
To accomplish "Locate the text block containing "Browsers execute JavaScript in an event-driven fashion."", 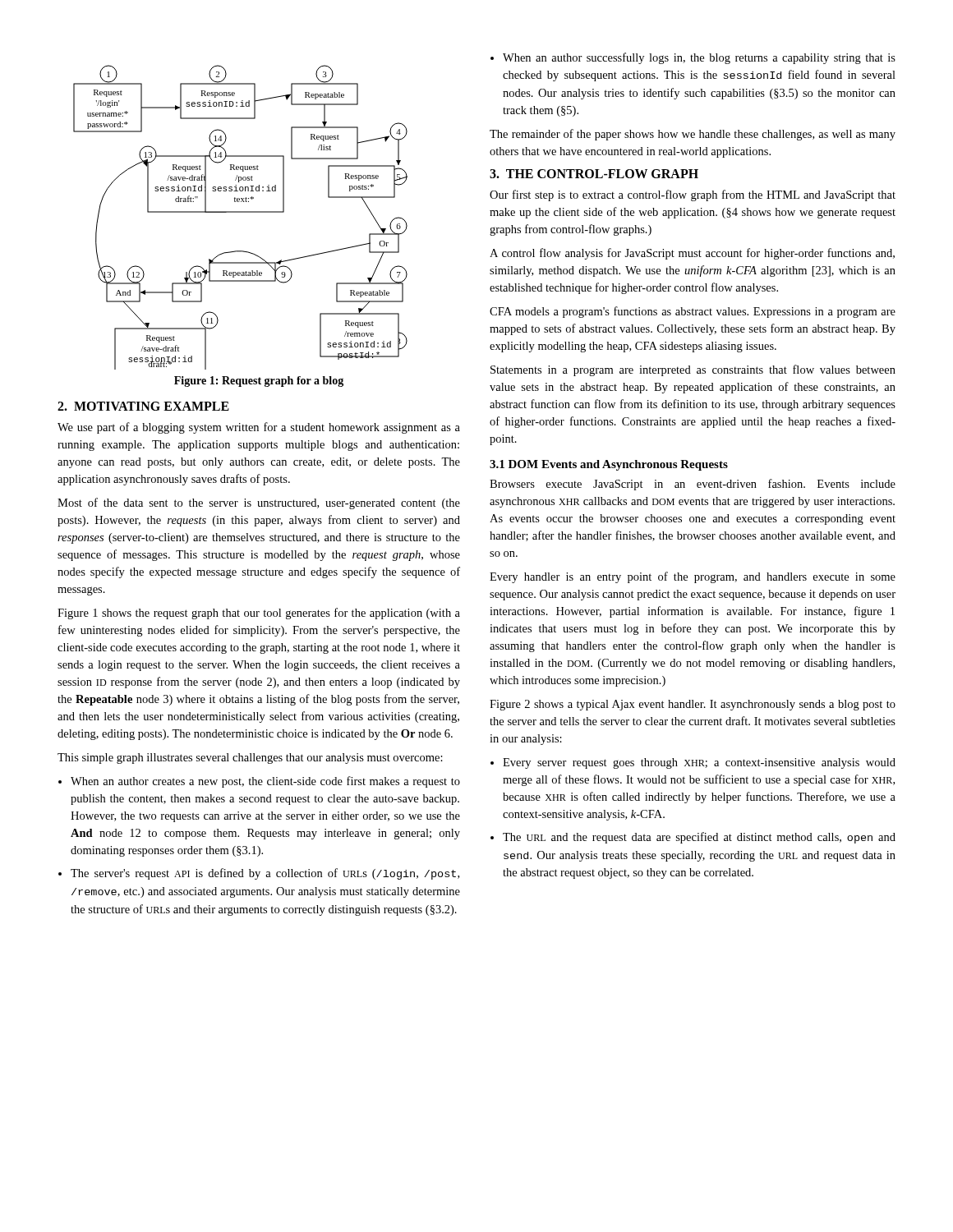I will [x=693, y=519].
